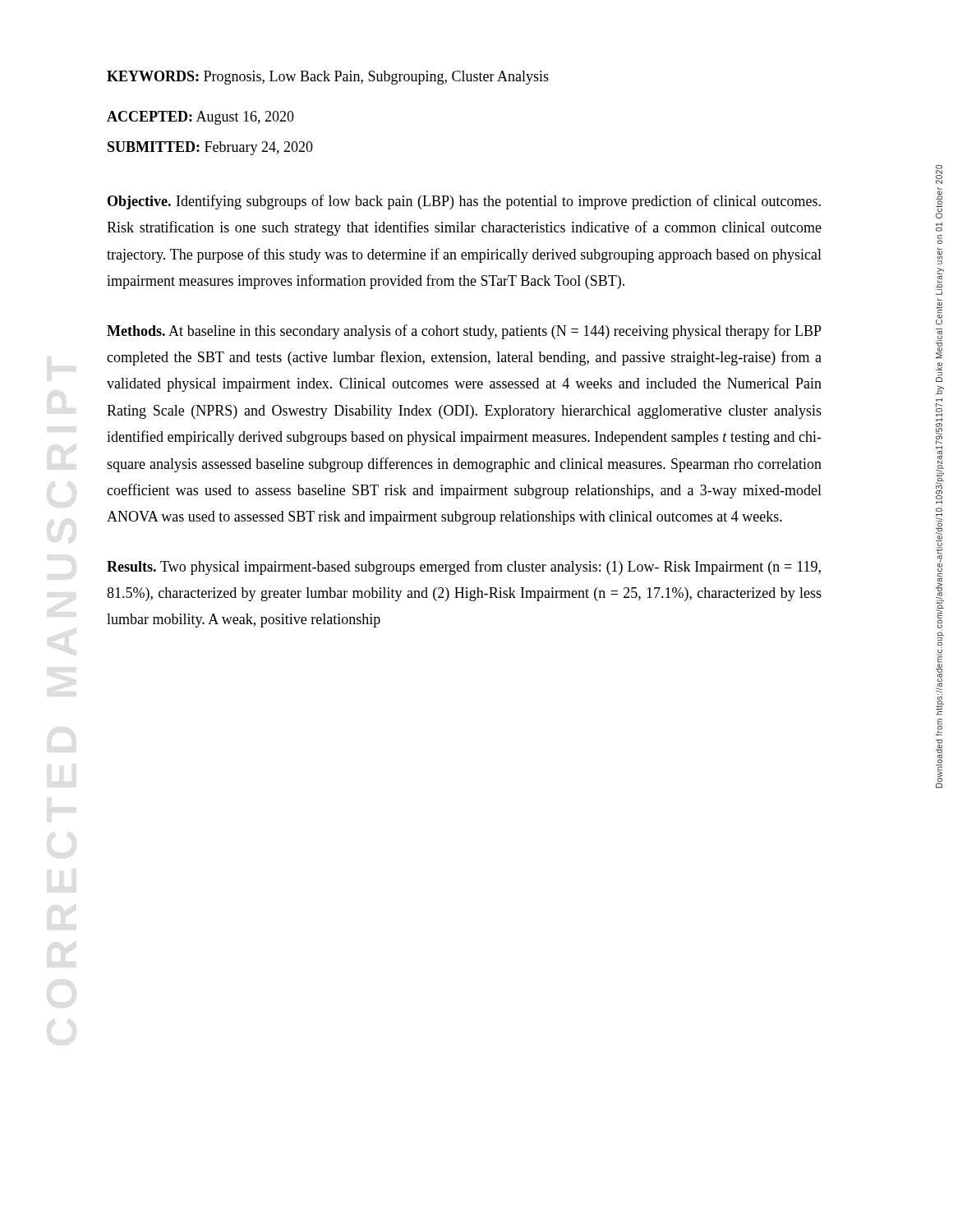Locate the block starting "Objective. Identifying subgroups"
This screenshot has height=1232, width=953.
(x=464, y=241)
